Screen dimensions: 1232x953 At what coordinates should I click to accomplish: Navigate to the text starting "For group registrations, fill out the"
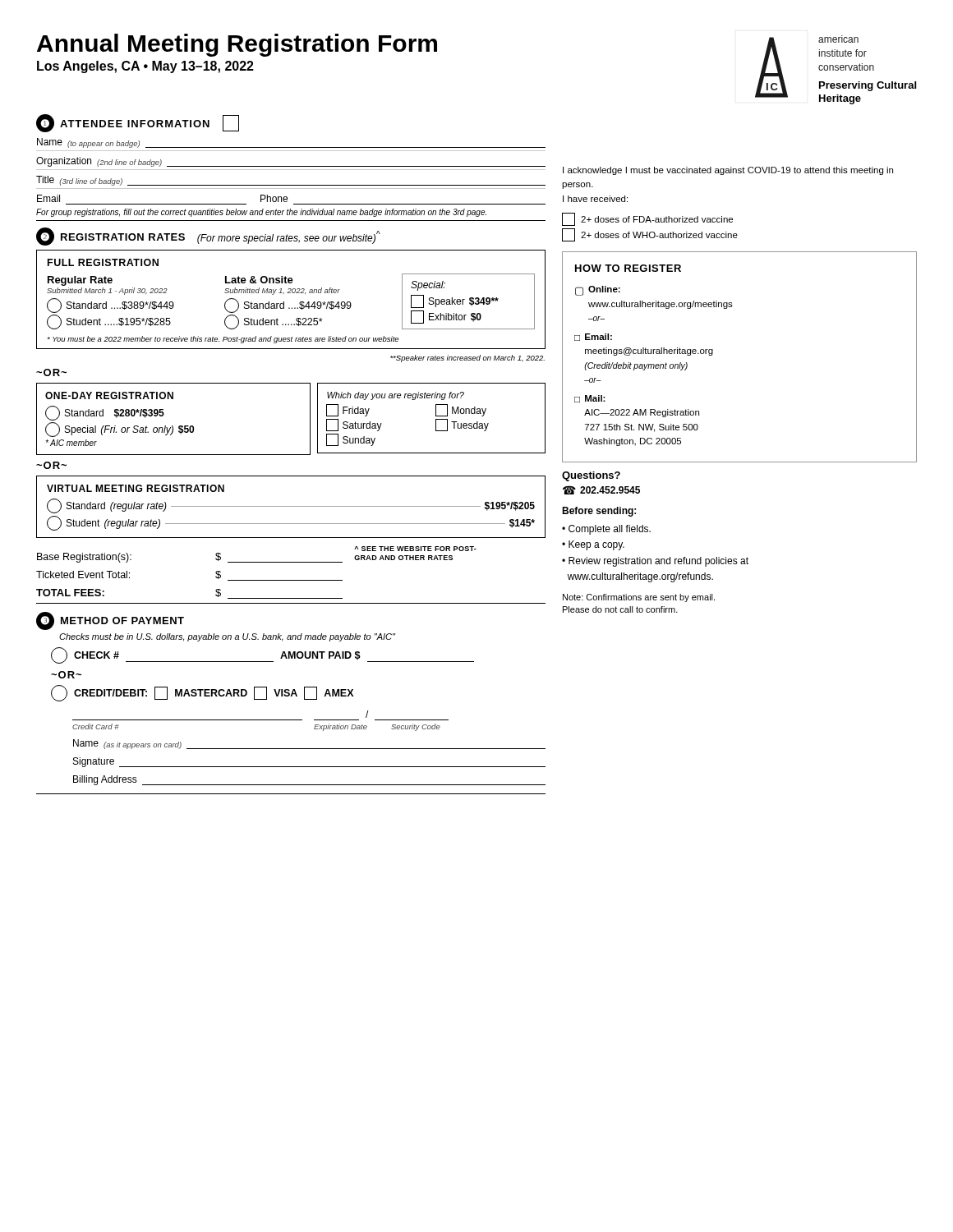(x=262, y=212)
